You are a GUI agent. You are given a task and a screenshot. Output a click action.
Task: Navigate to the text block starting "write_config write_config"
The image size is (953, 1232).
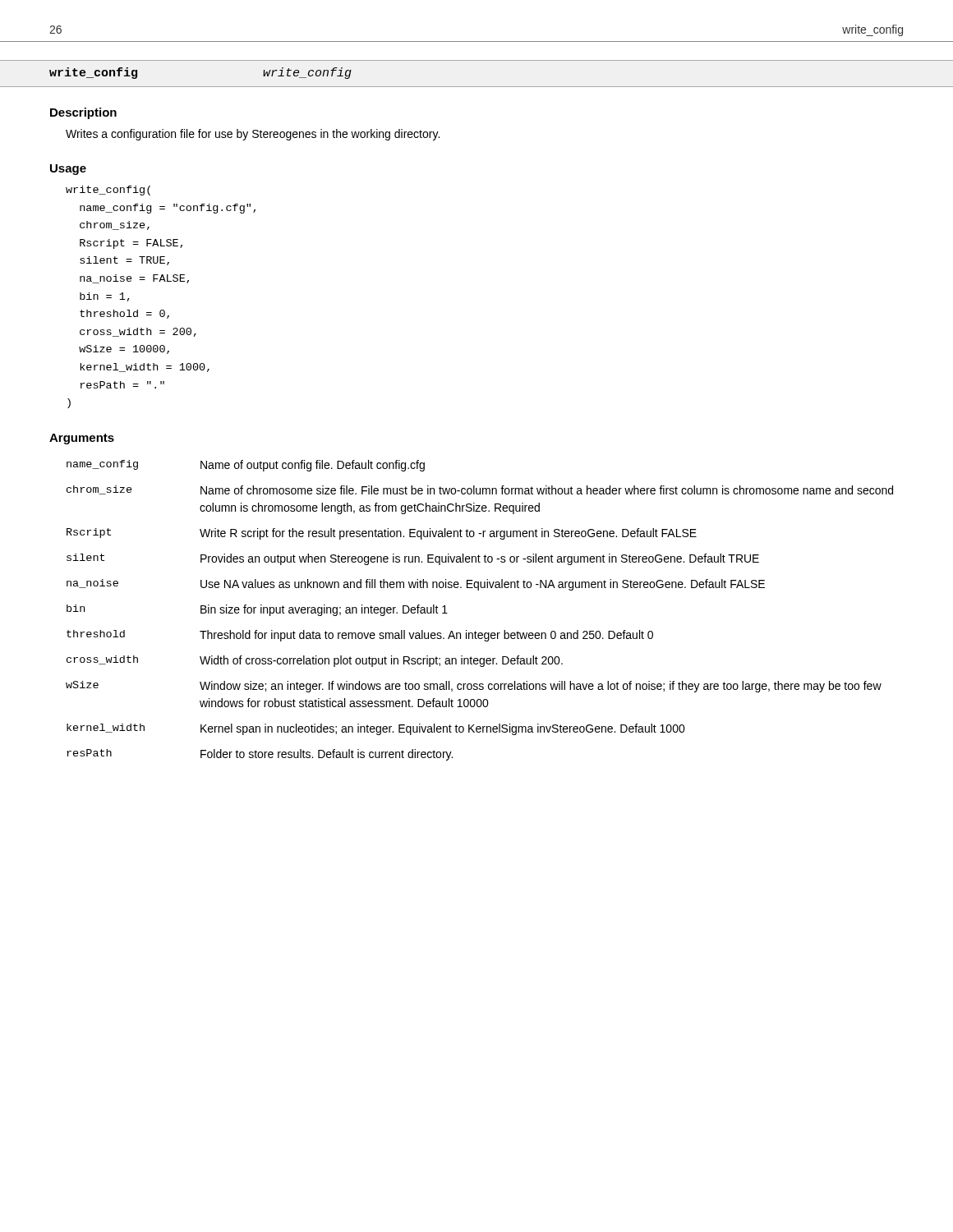pos(97,74)
